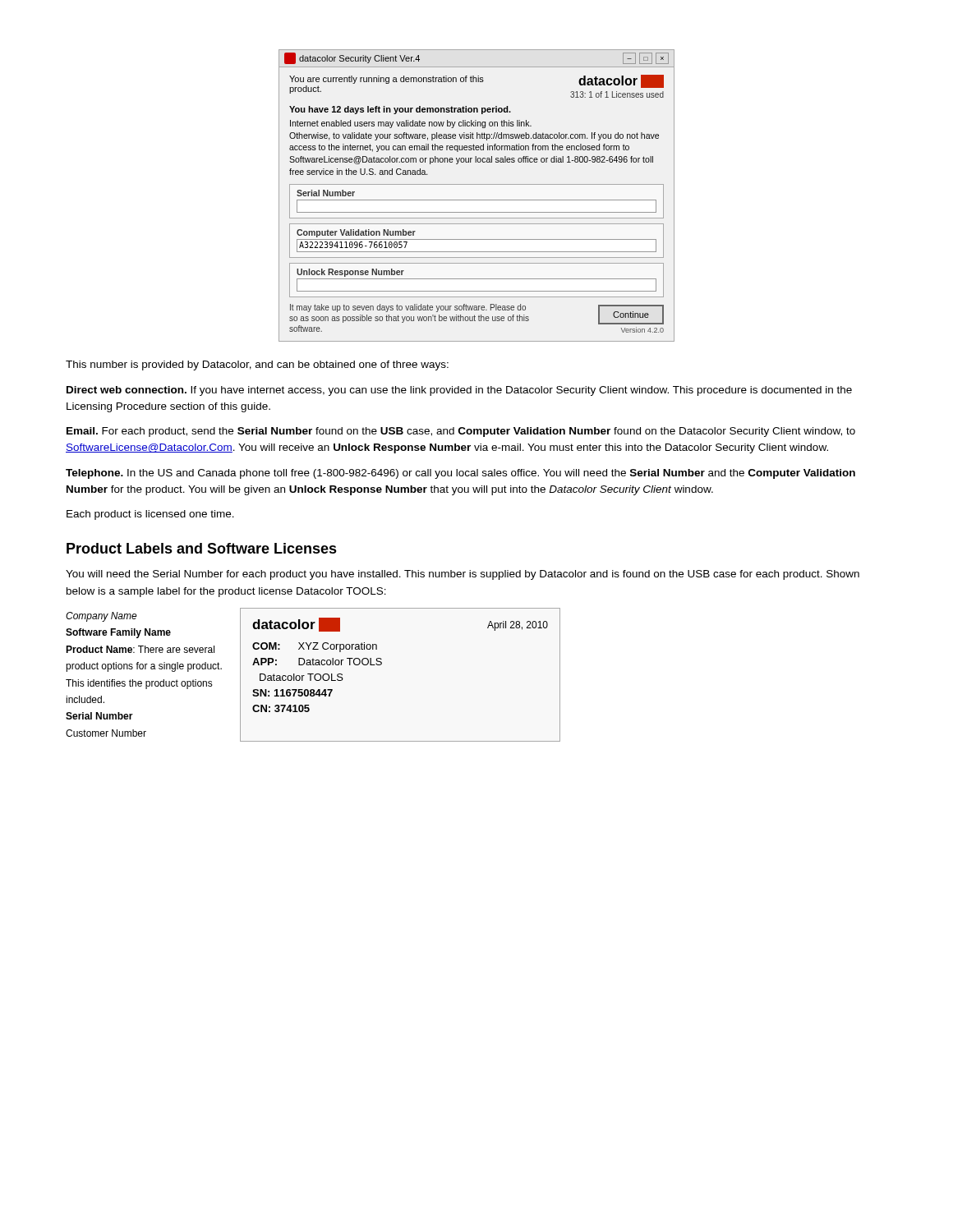Find the text block starting "This number is provided by"
The width and height of the screenshot is (953, 1232).
(x=258, y=365)
